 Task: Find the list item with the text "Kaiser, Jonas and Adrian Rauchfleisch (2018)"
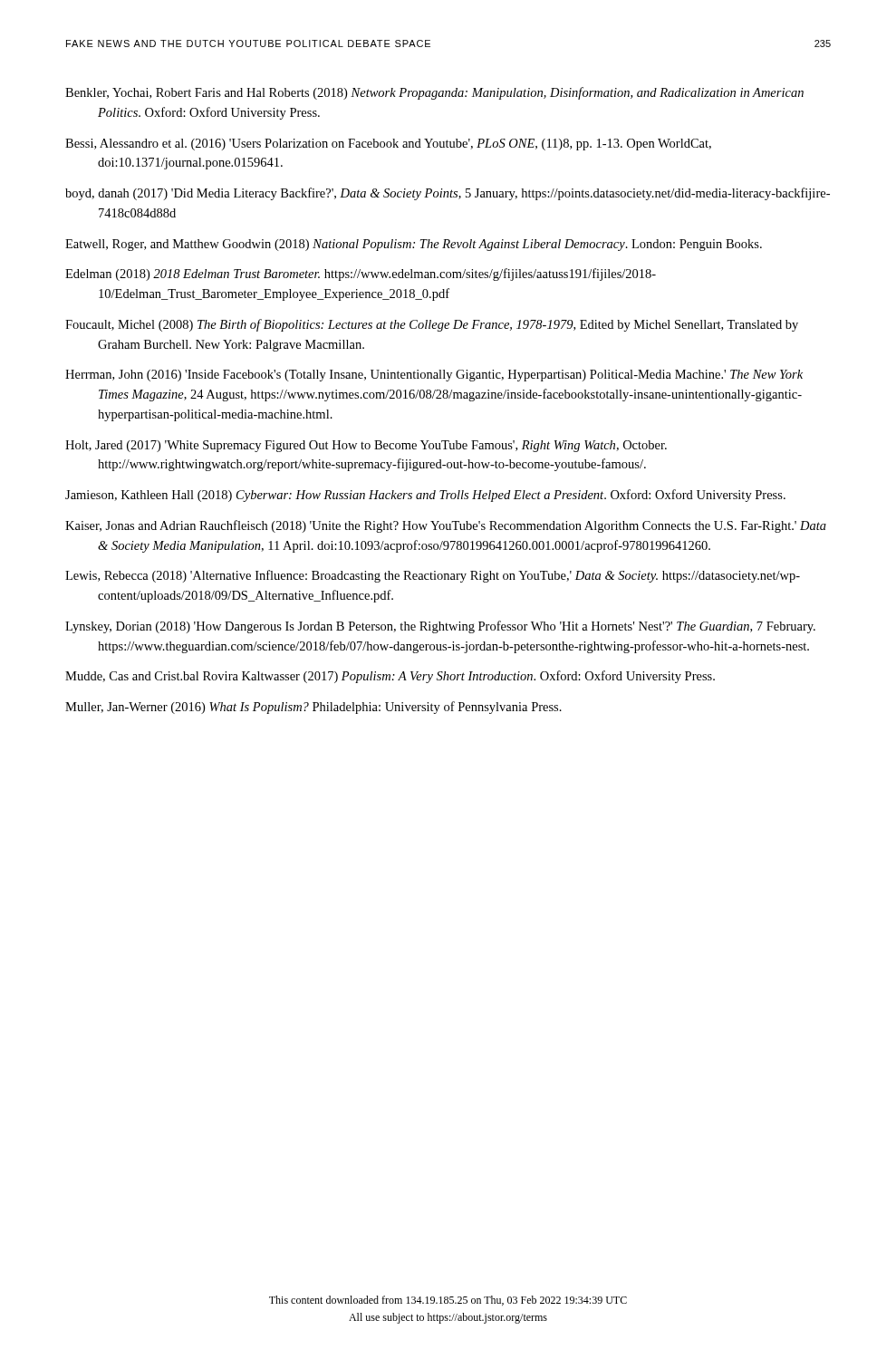tap(446, 535)
